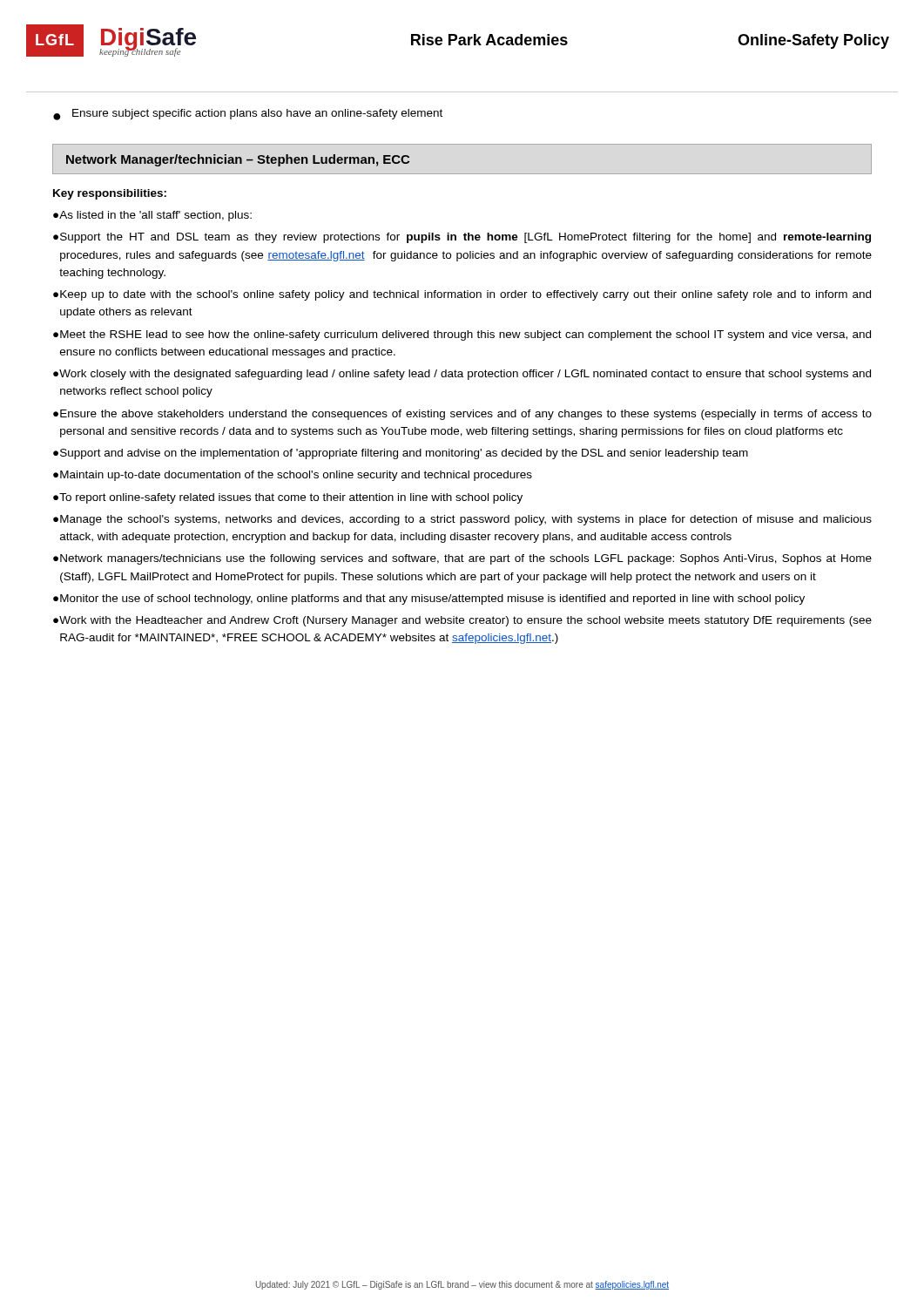
Task: Find the block on this page that starts "● To report online-safety"
Action: (288, 497)
